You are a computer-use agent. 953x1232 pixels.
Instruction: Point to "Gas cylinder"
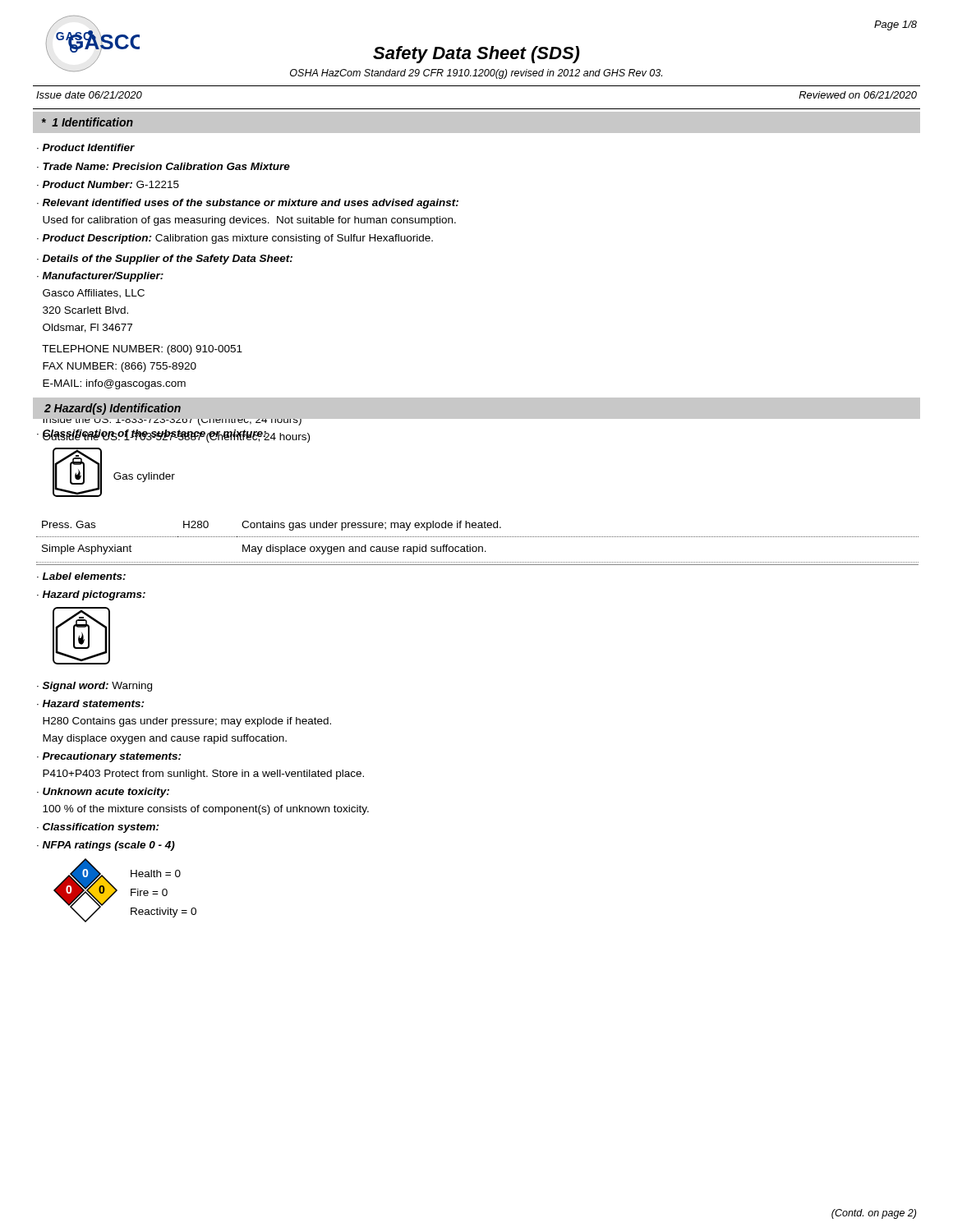[x=144, y=476]
